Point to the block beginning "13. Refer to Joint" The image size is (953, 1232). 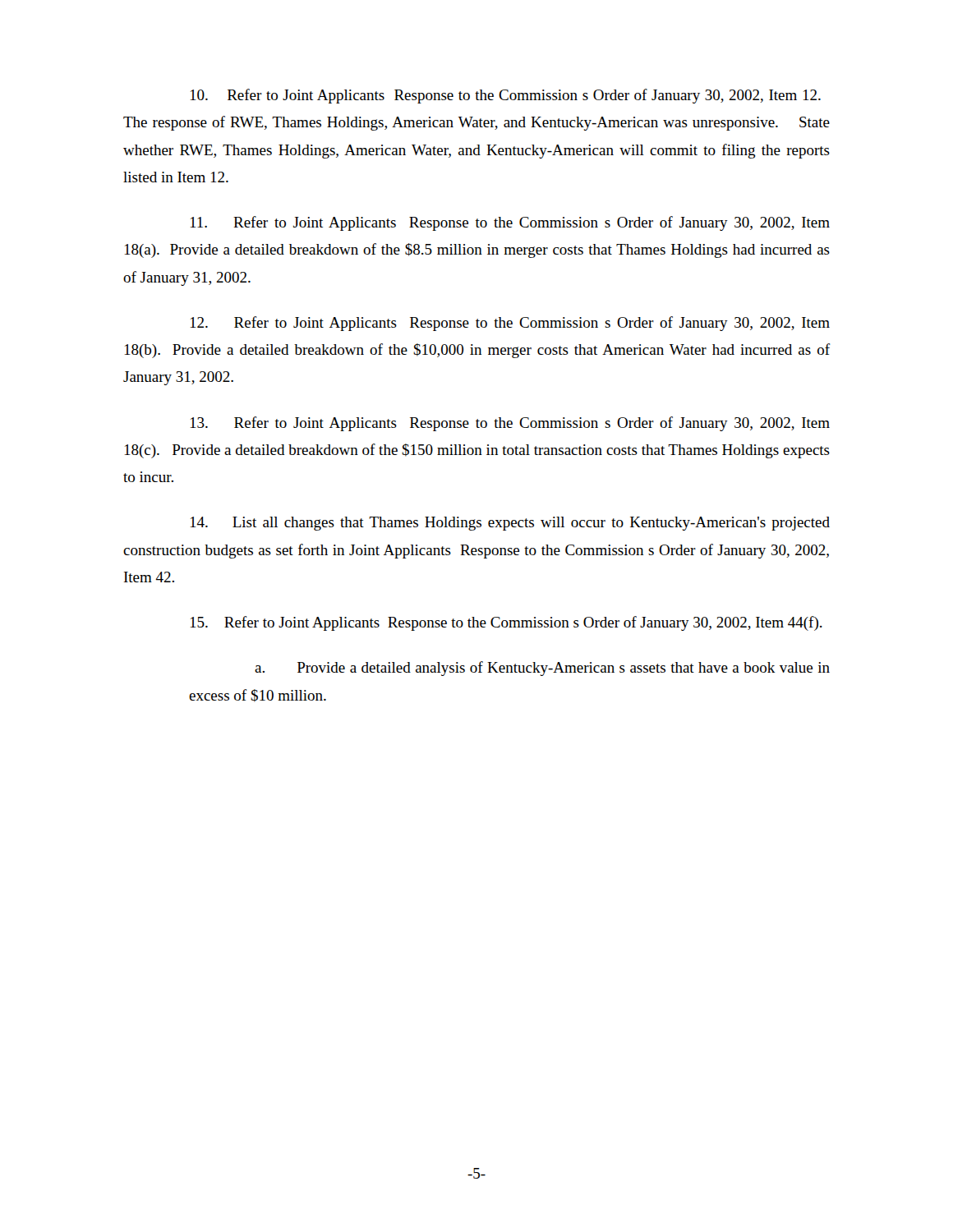click(x=476, y=450)
